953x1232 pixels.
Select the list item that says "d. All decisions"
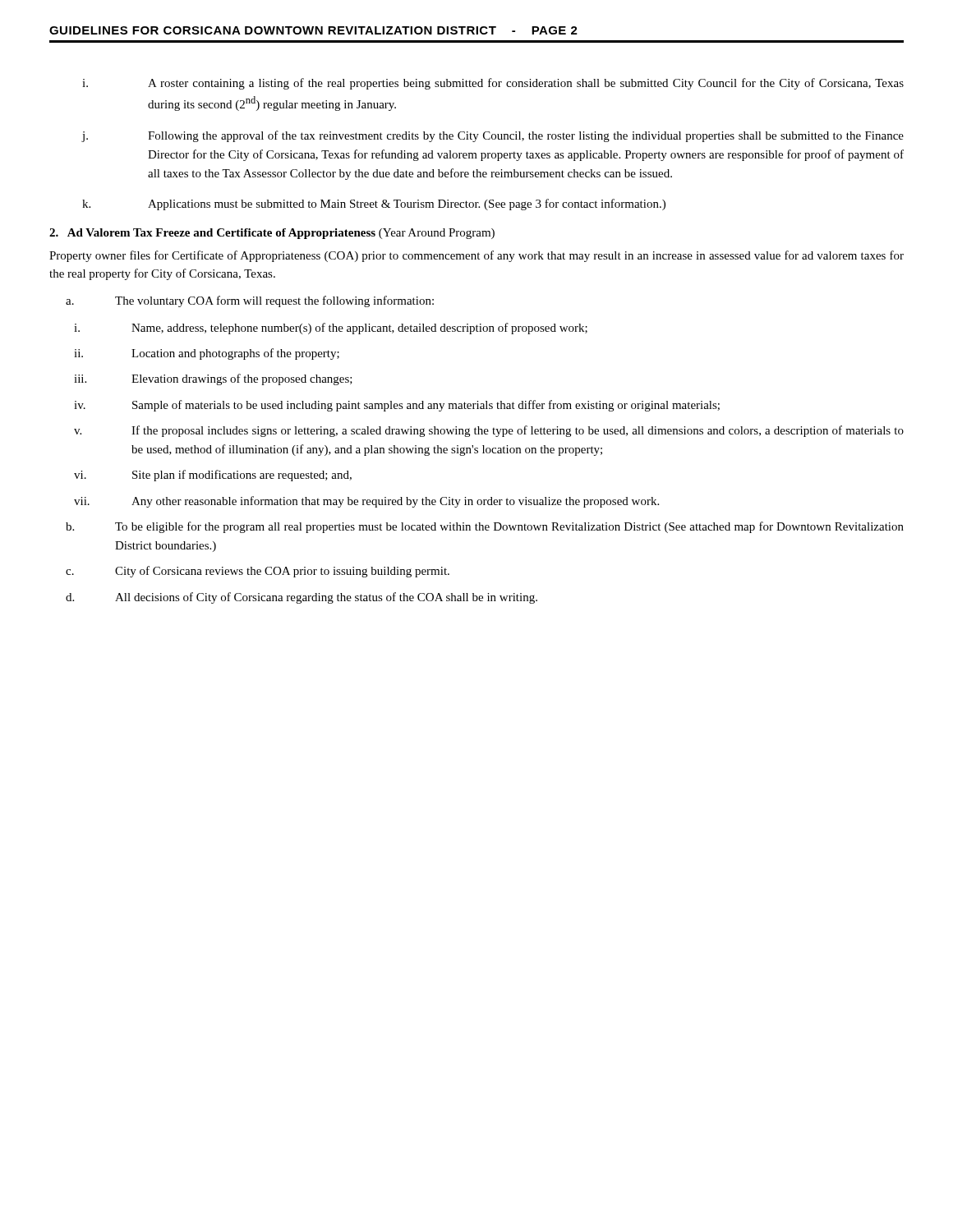[x=476, y=597]
